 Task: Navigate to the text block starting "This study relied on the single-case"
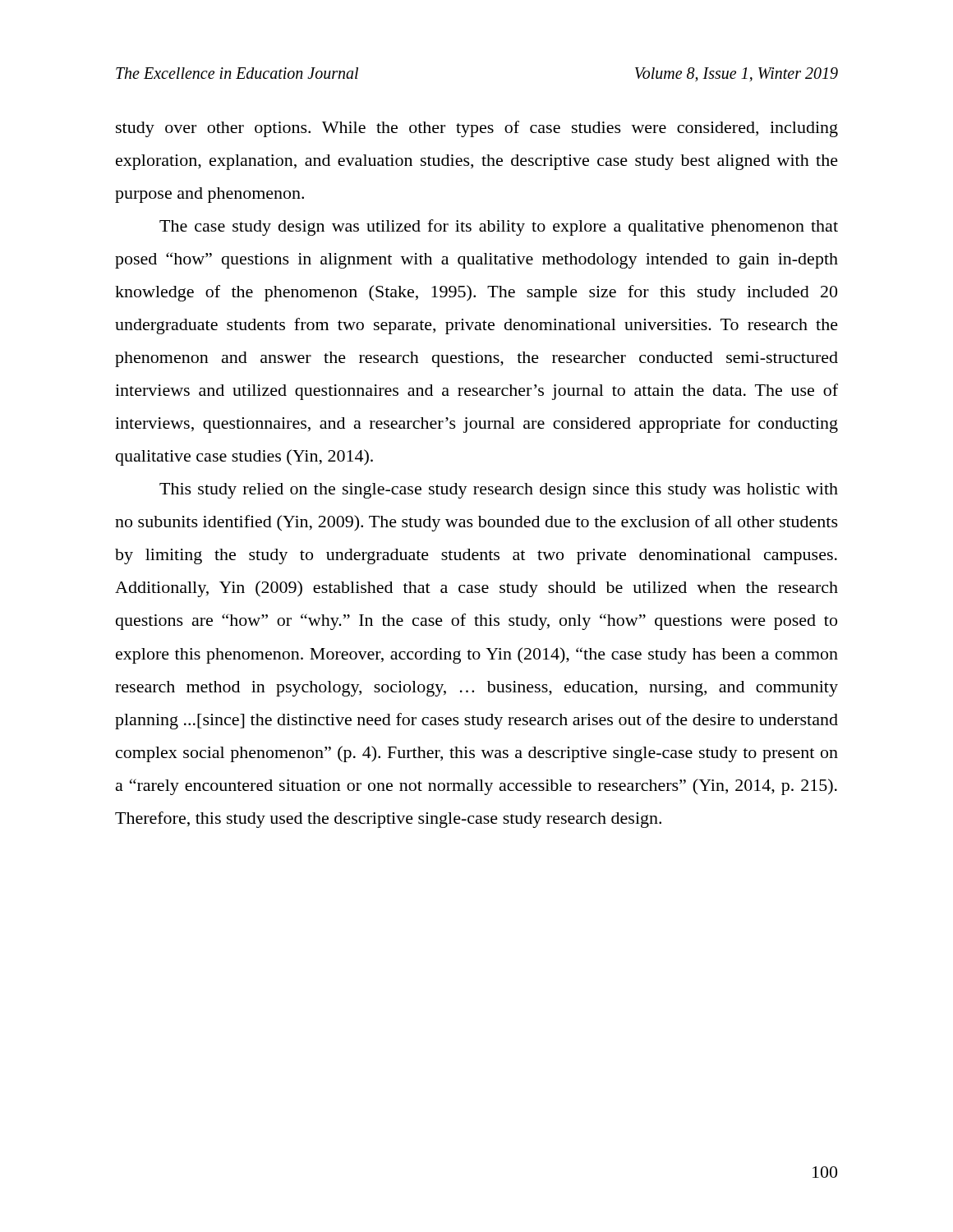click(476, 653)
